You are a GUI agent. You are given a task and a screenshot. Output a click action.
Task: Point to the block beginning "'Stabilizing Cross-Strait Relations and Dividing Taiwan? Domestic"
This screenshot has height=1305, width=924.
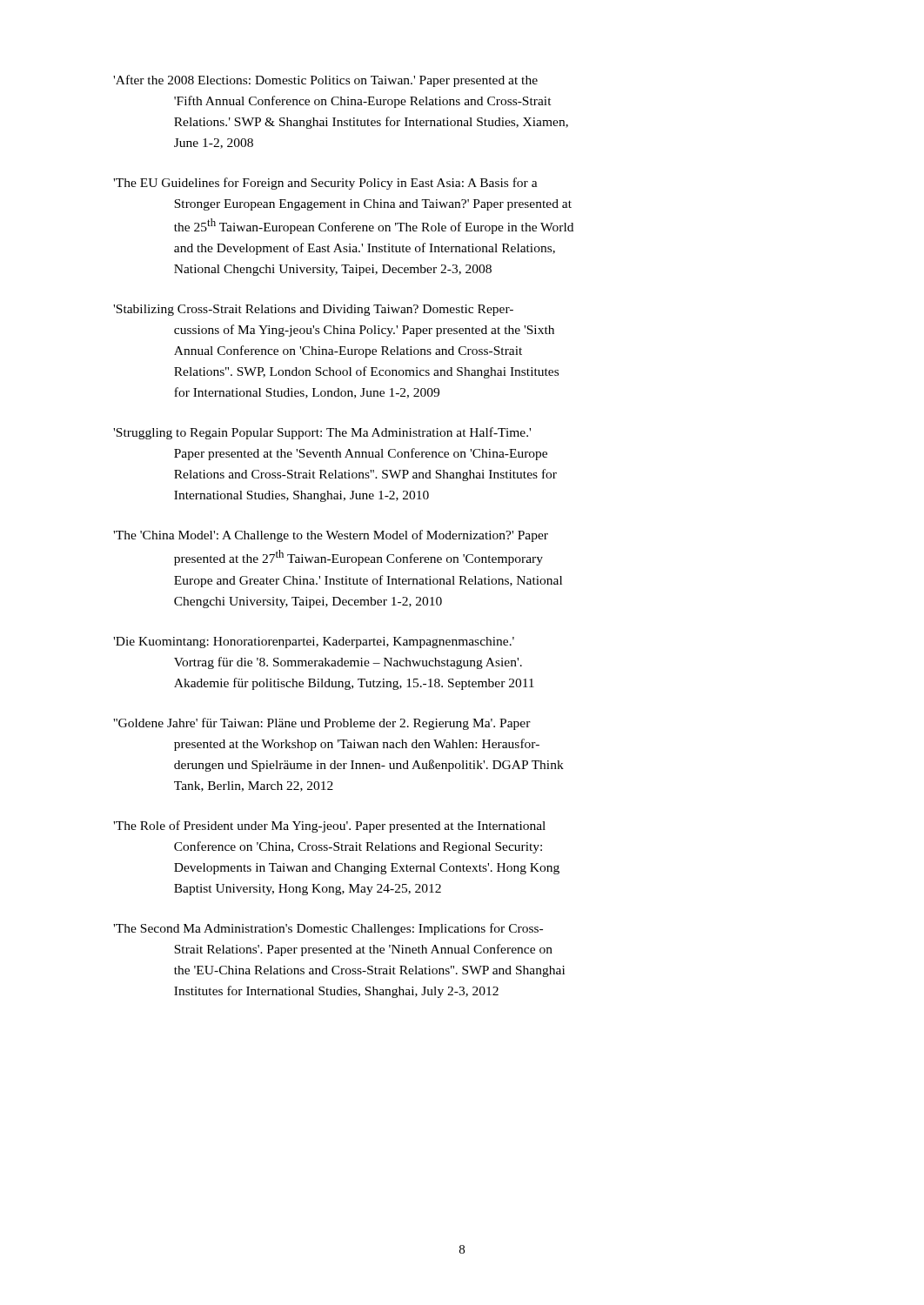(462, 351)
